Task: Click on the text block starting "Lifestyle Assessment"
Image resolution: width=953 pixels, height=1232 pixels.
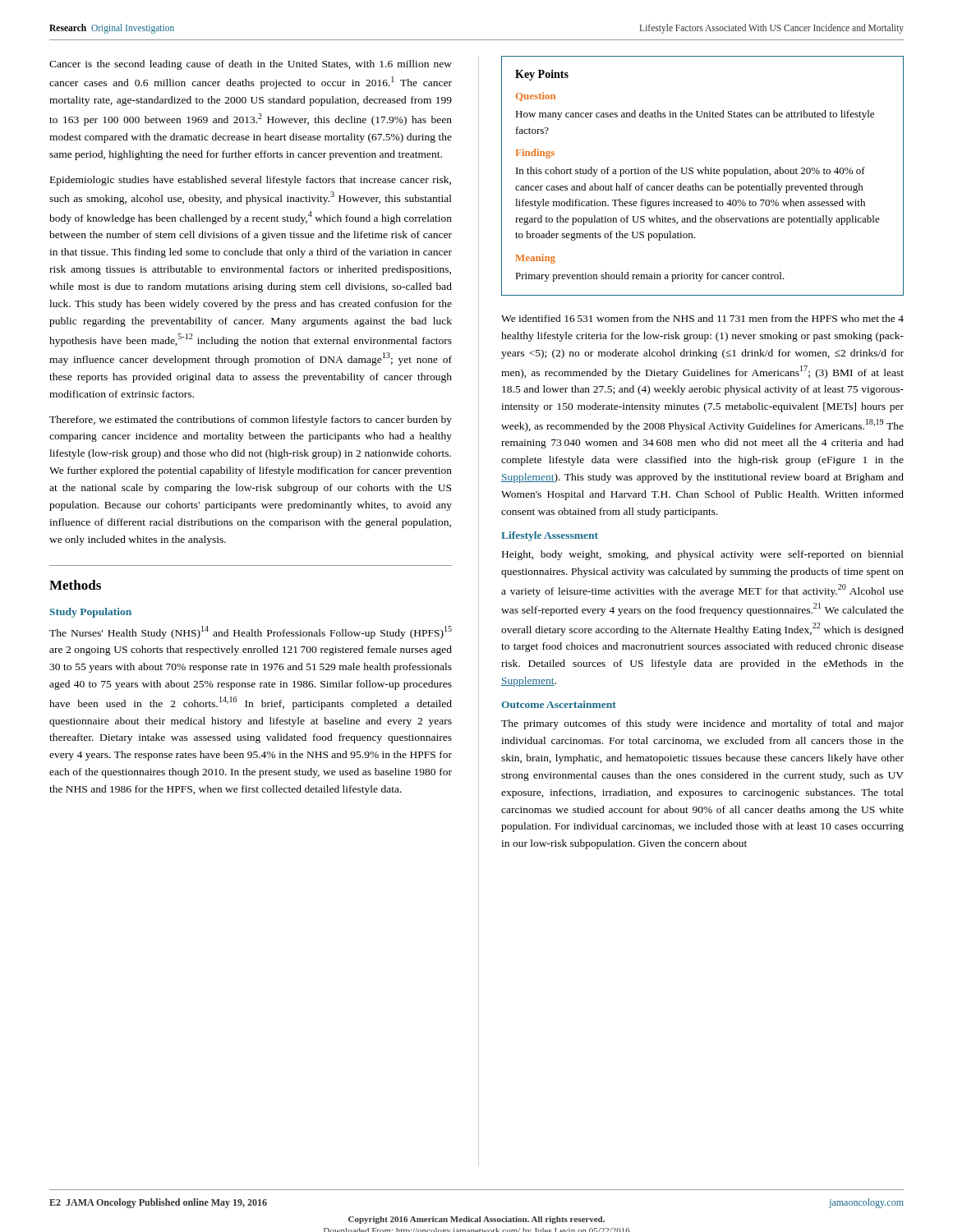Action: point(550,535)
